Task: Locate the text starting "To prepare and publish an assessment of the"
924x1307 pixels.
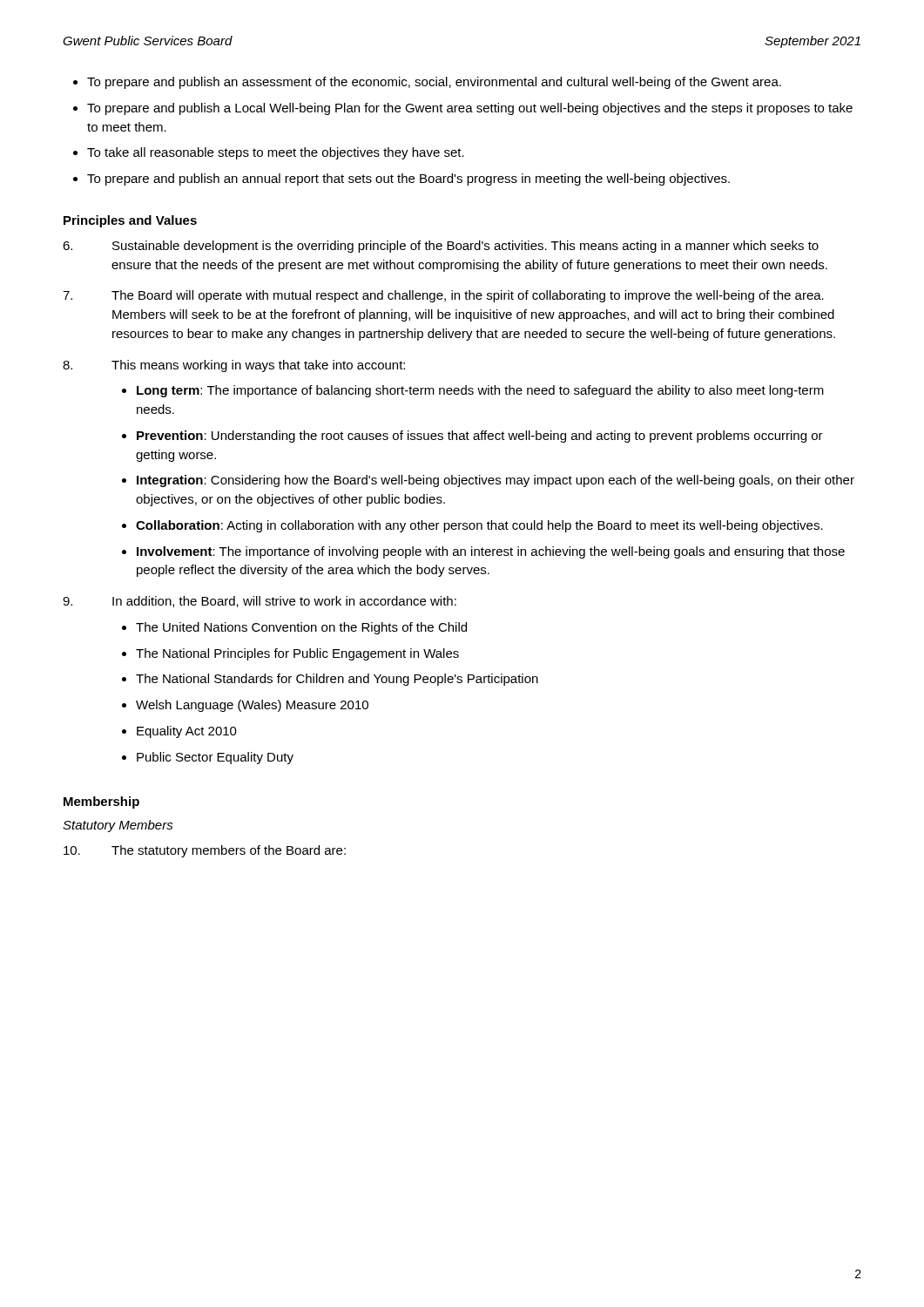Action: click(435, 81)
